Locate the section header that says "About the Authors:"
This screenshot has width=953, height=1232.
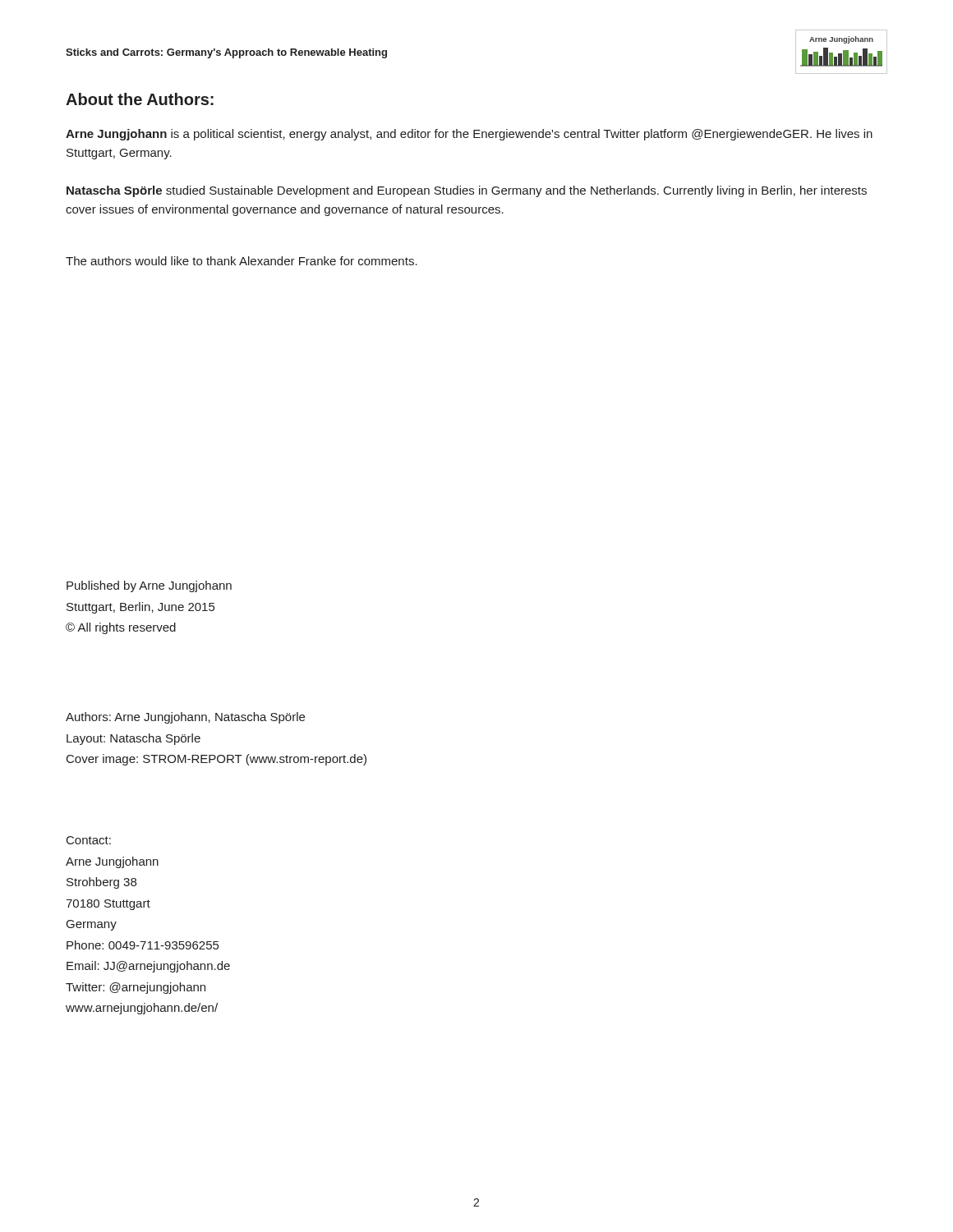(x=140, y=99)
